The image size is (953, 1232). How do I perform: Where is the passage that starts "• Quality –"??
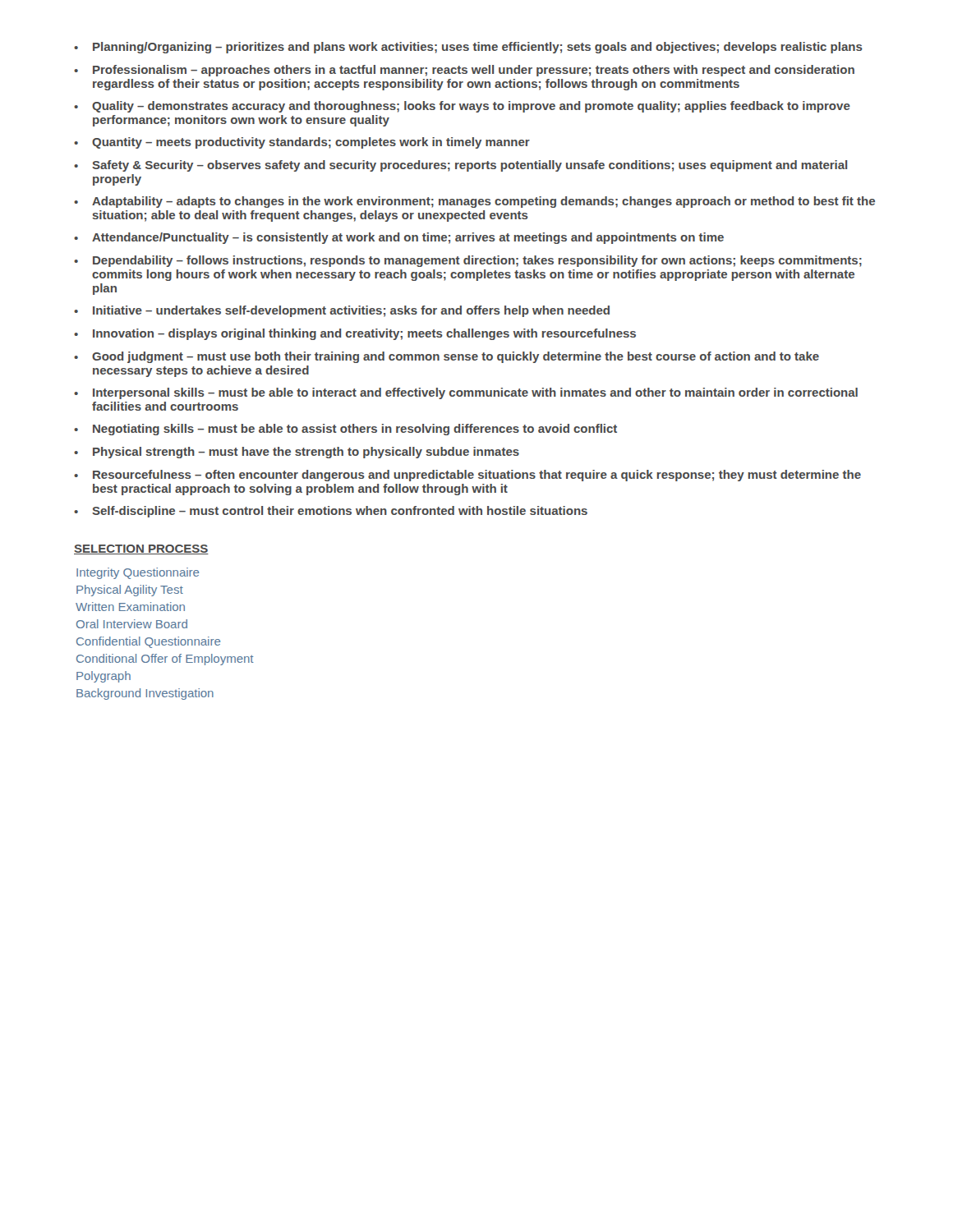(x=476, y=113)
